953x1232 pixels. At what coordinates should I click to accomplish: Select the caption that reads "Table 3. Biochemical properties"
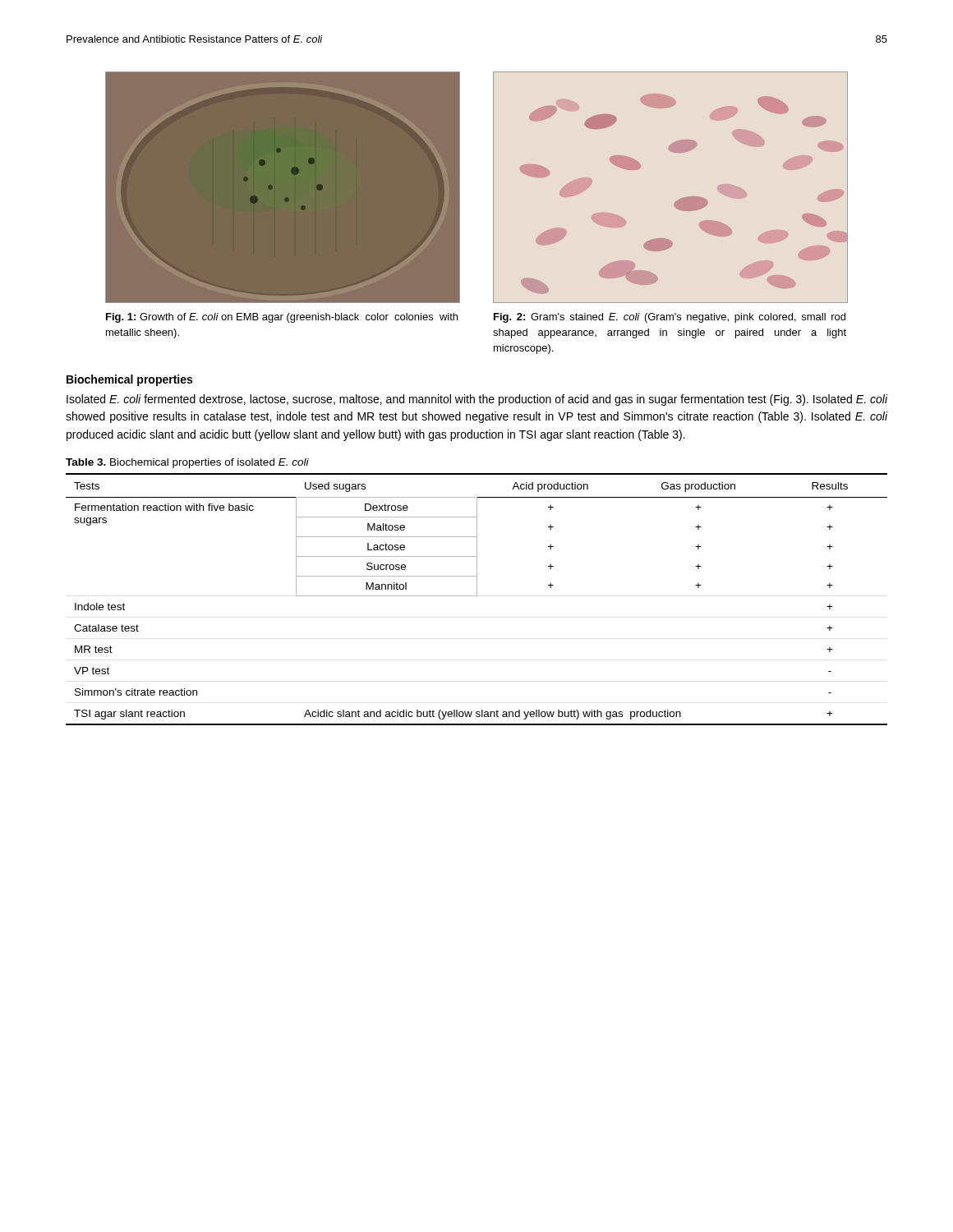pos(187,462)
